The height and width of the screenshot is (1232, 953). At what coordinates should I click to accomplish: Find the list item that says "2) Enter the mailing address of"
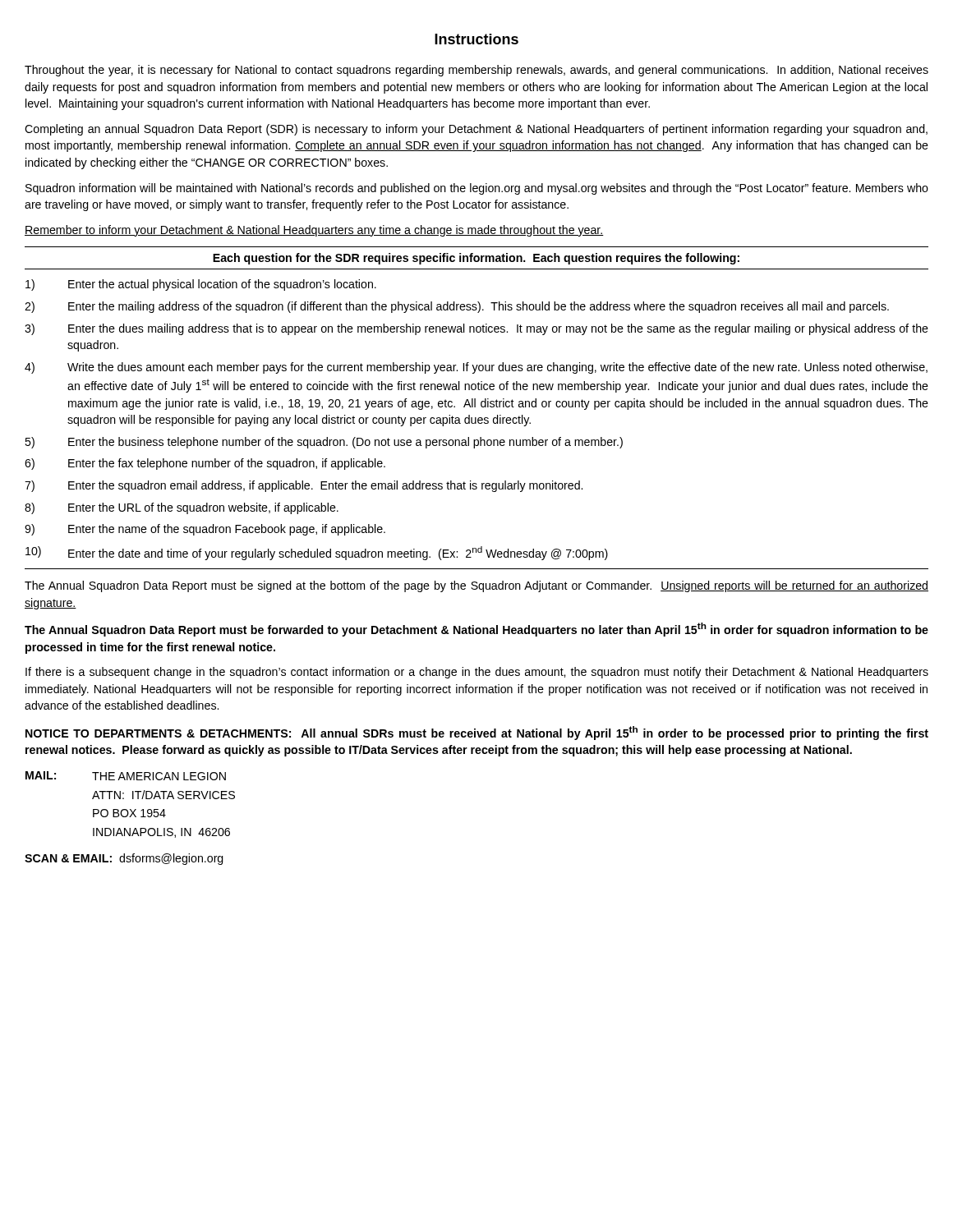476,307
